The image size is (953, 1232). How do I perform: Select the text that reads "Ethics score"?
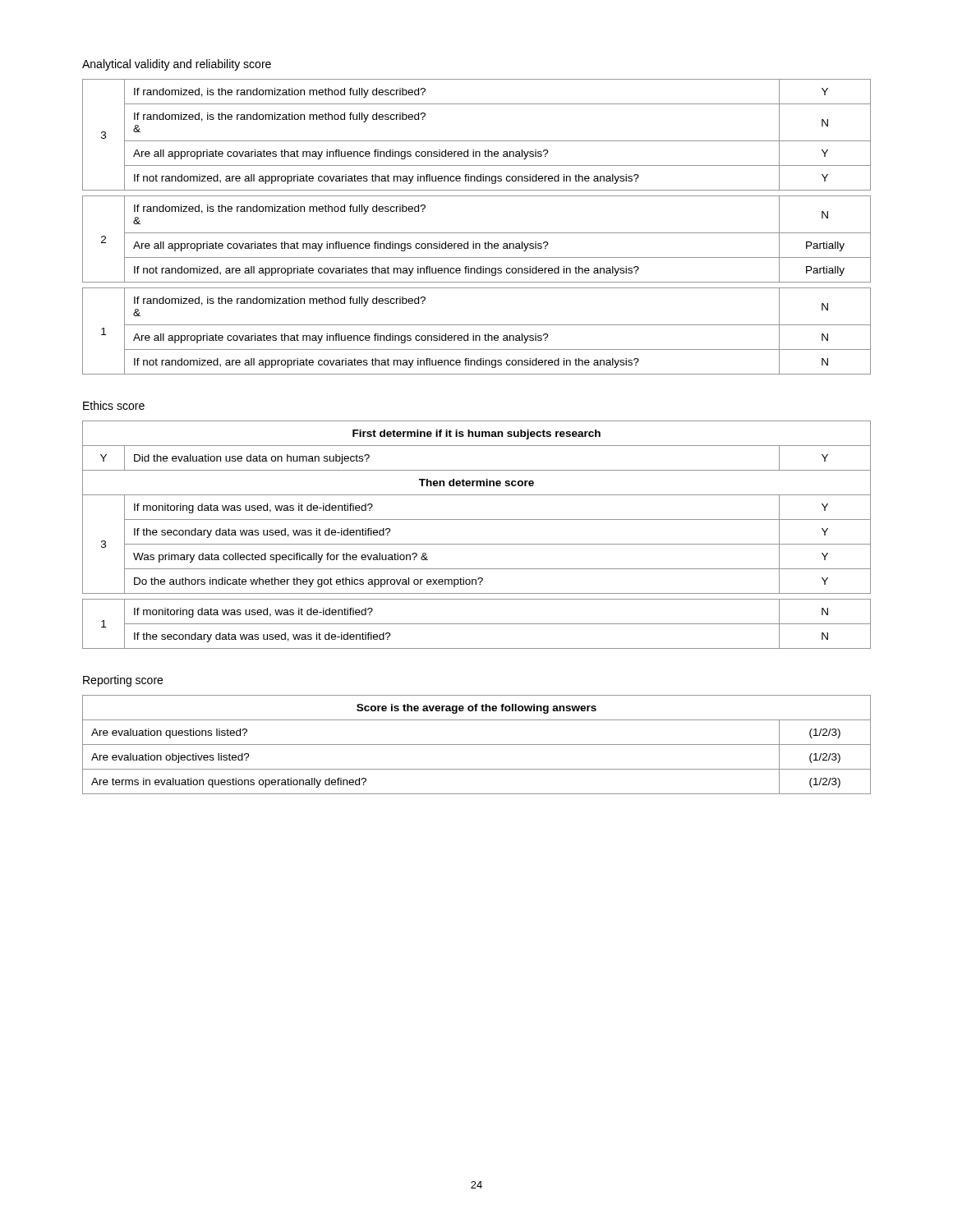(113, 406)
